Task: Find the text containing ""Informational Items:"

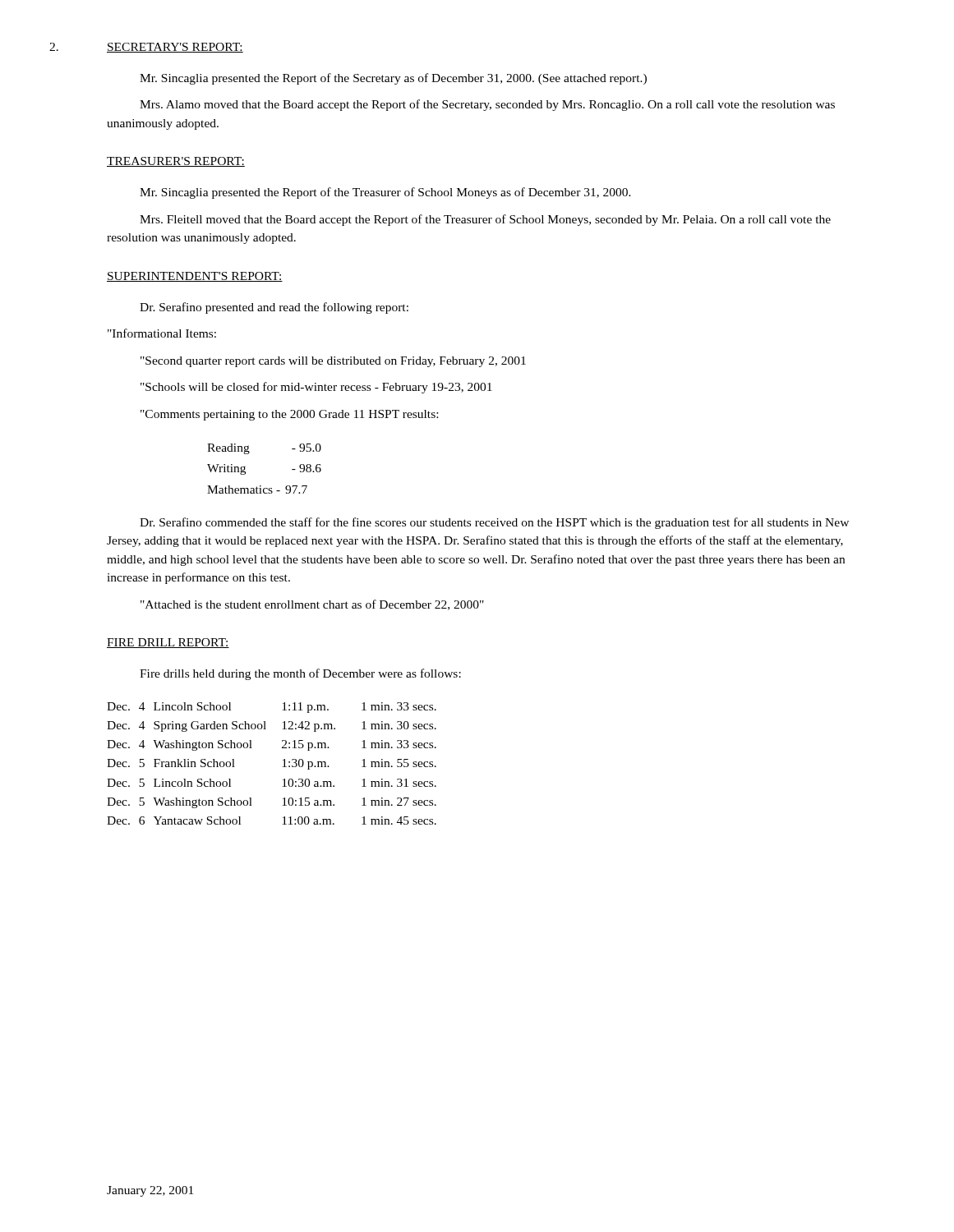Action: tap(162, 333)
